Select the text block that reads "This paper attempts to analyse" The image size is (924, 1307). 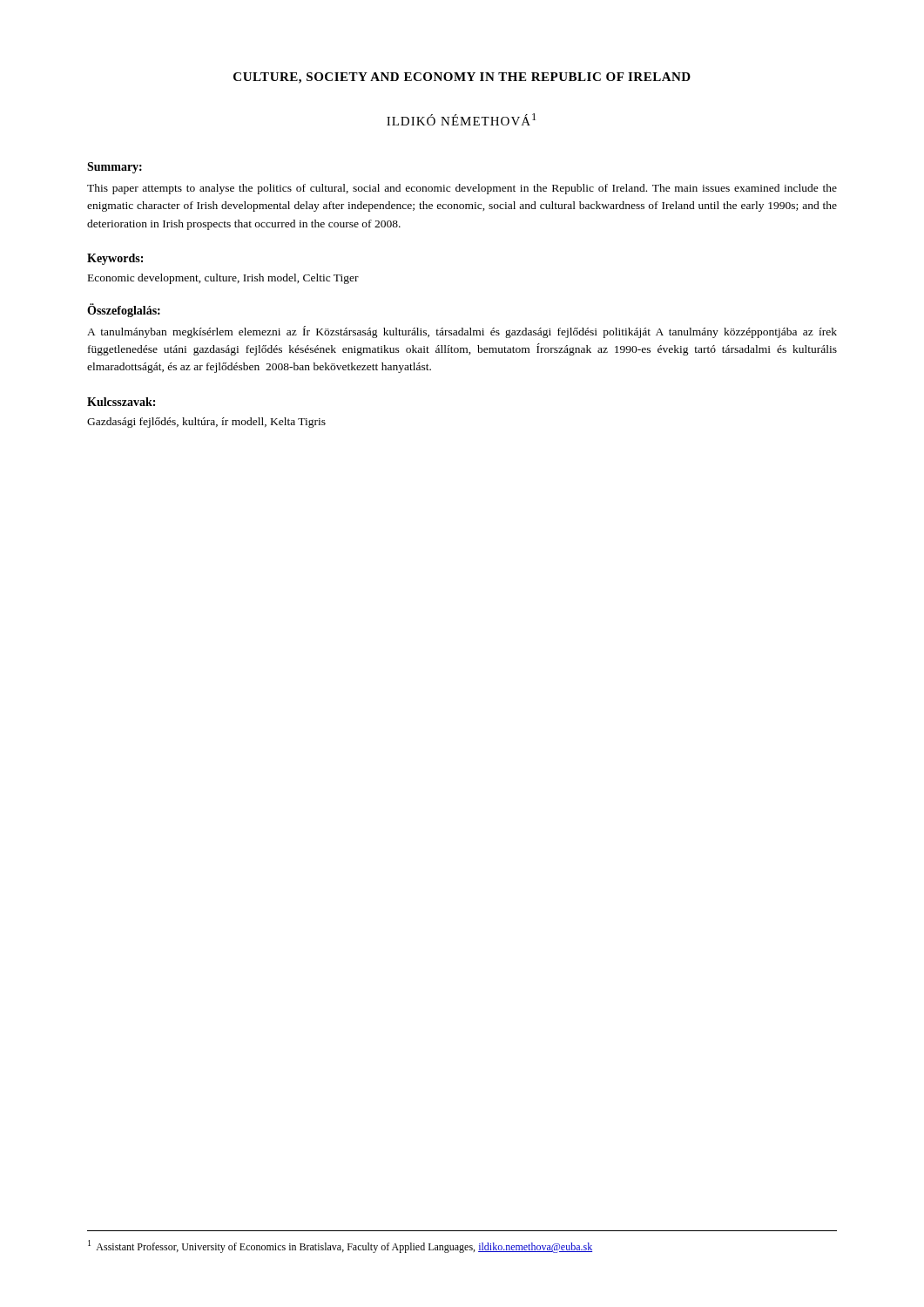(x=462, y=205)
